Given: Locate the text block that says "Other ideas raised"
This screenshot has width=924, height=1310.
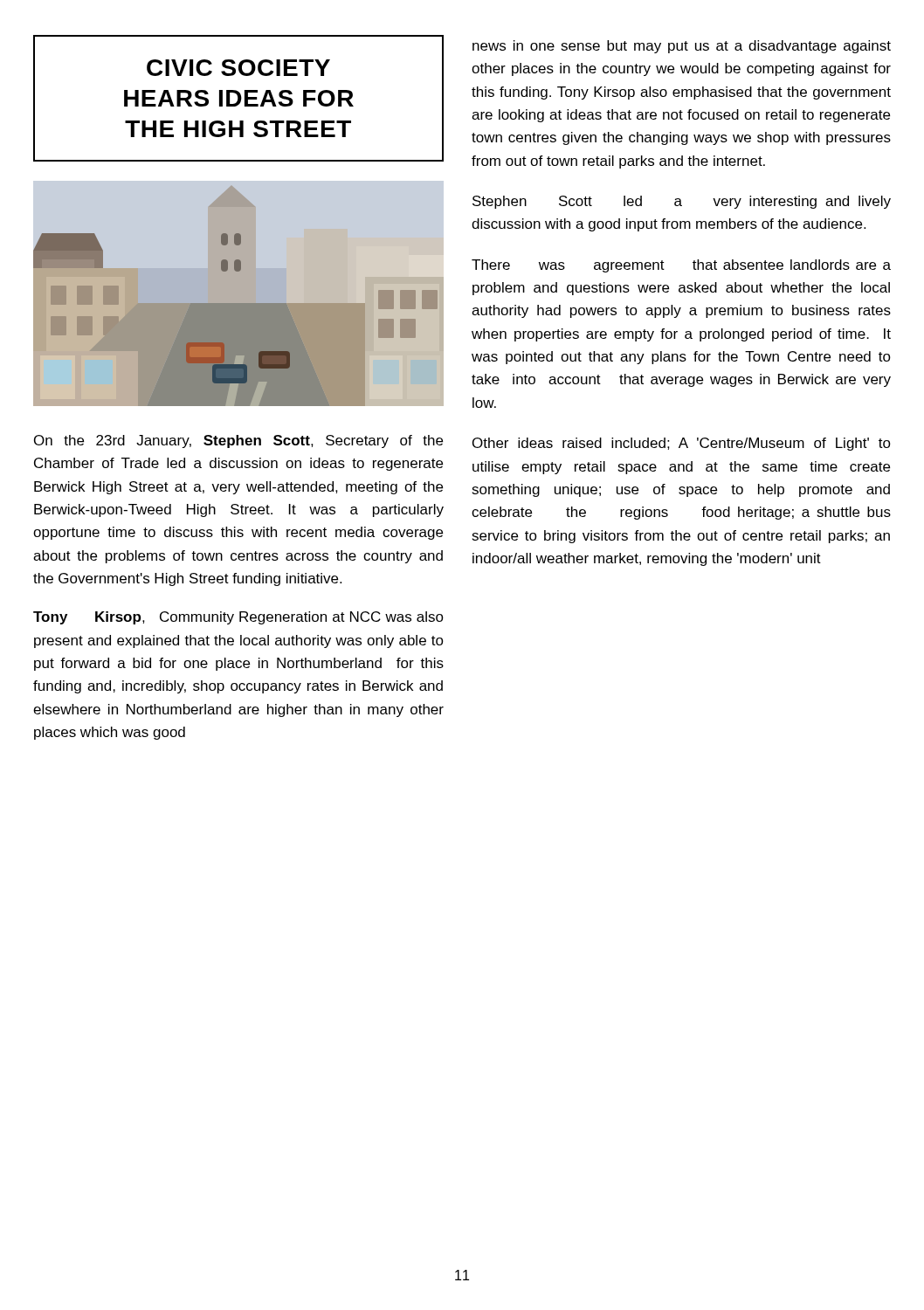Looking at the screenshot, I should (x=681, y=501).
